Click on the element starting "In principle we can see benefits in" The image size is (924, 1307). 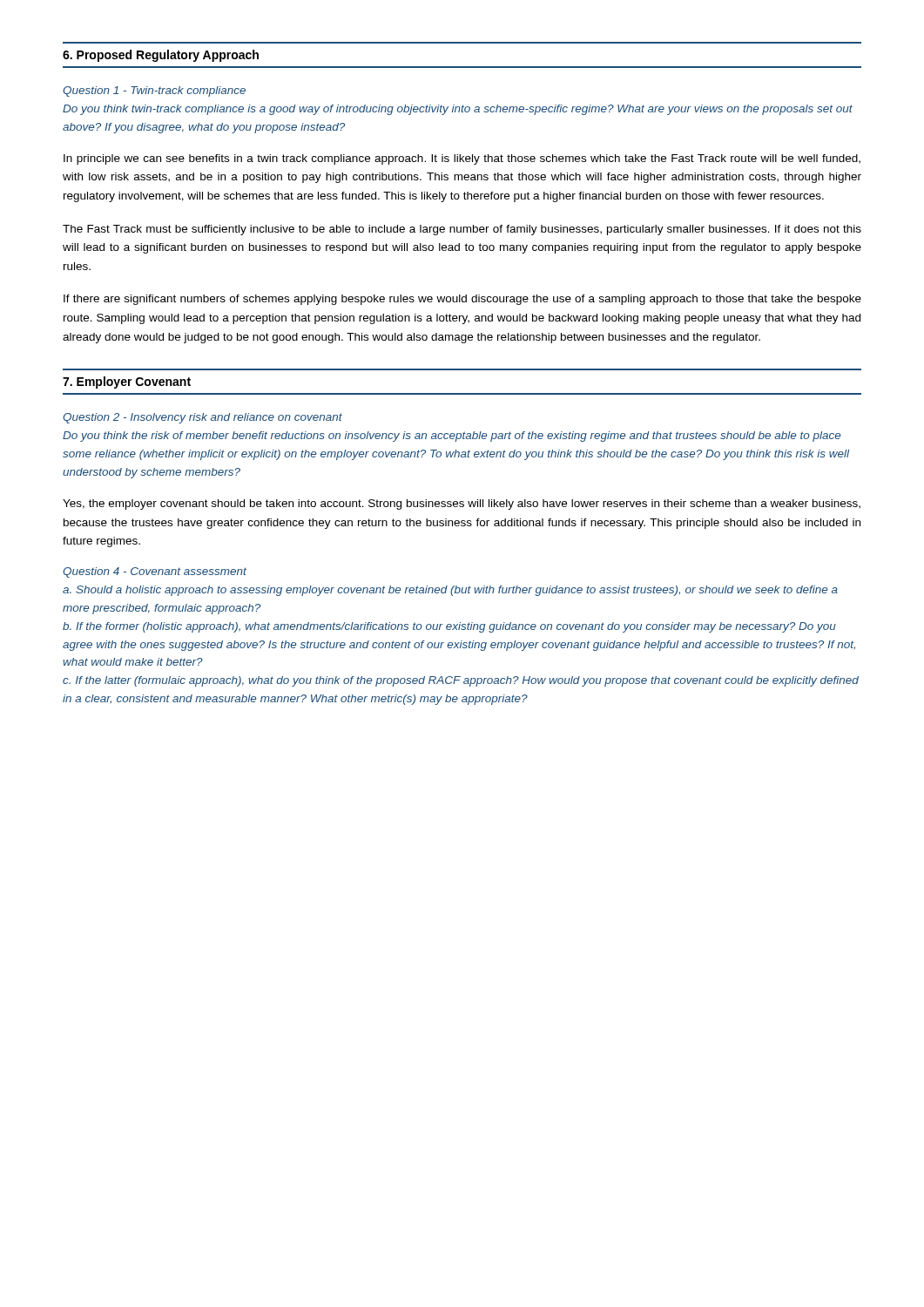click(x=462, y=177)
